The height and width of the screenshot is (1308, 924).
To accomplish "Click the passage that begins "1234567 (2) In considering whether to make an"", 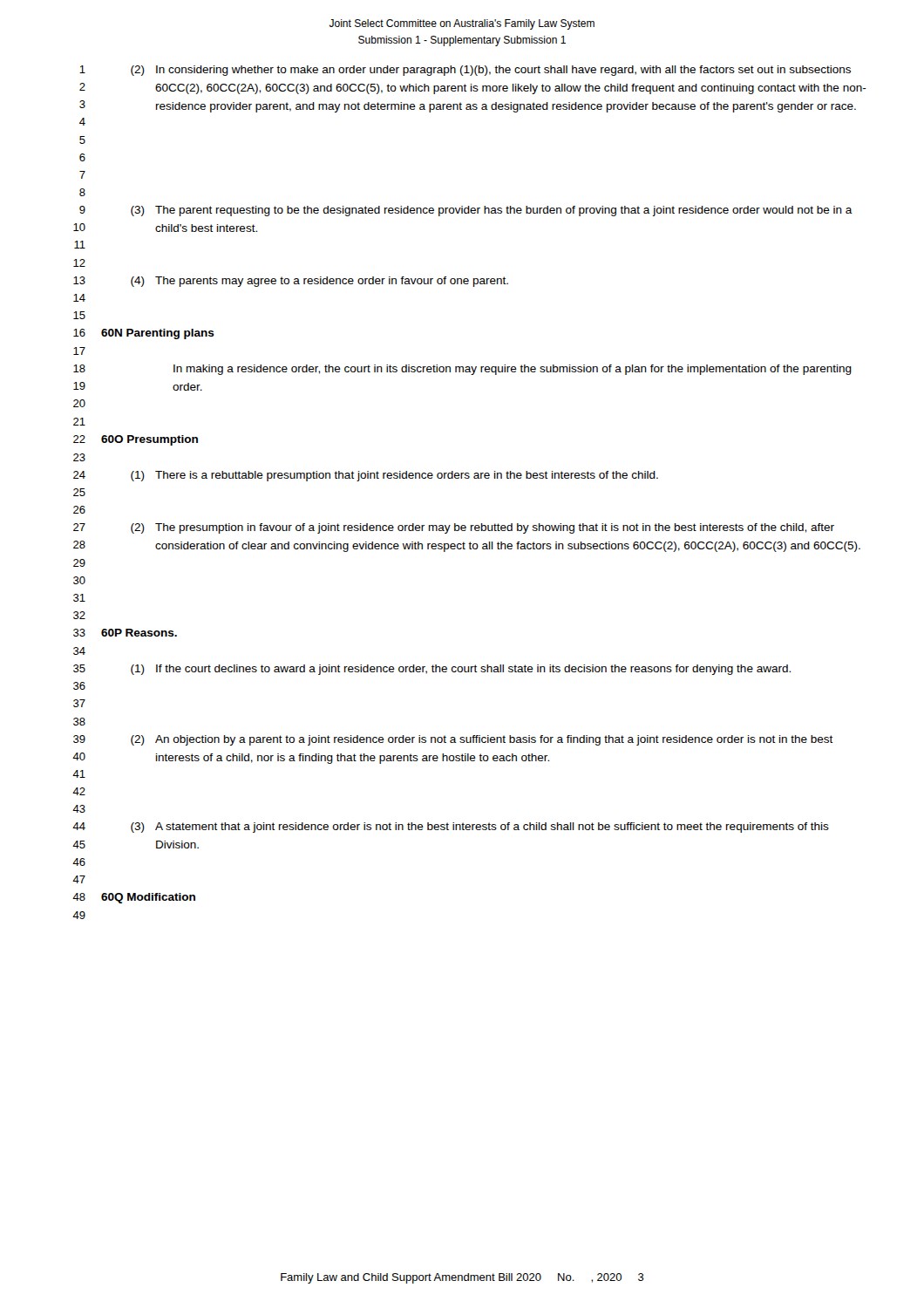I will [465, 71].
